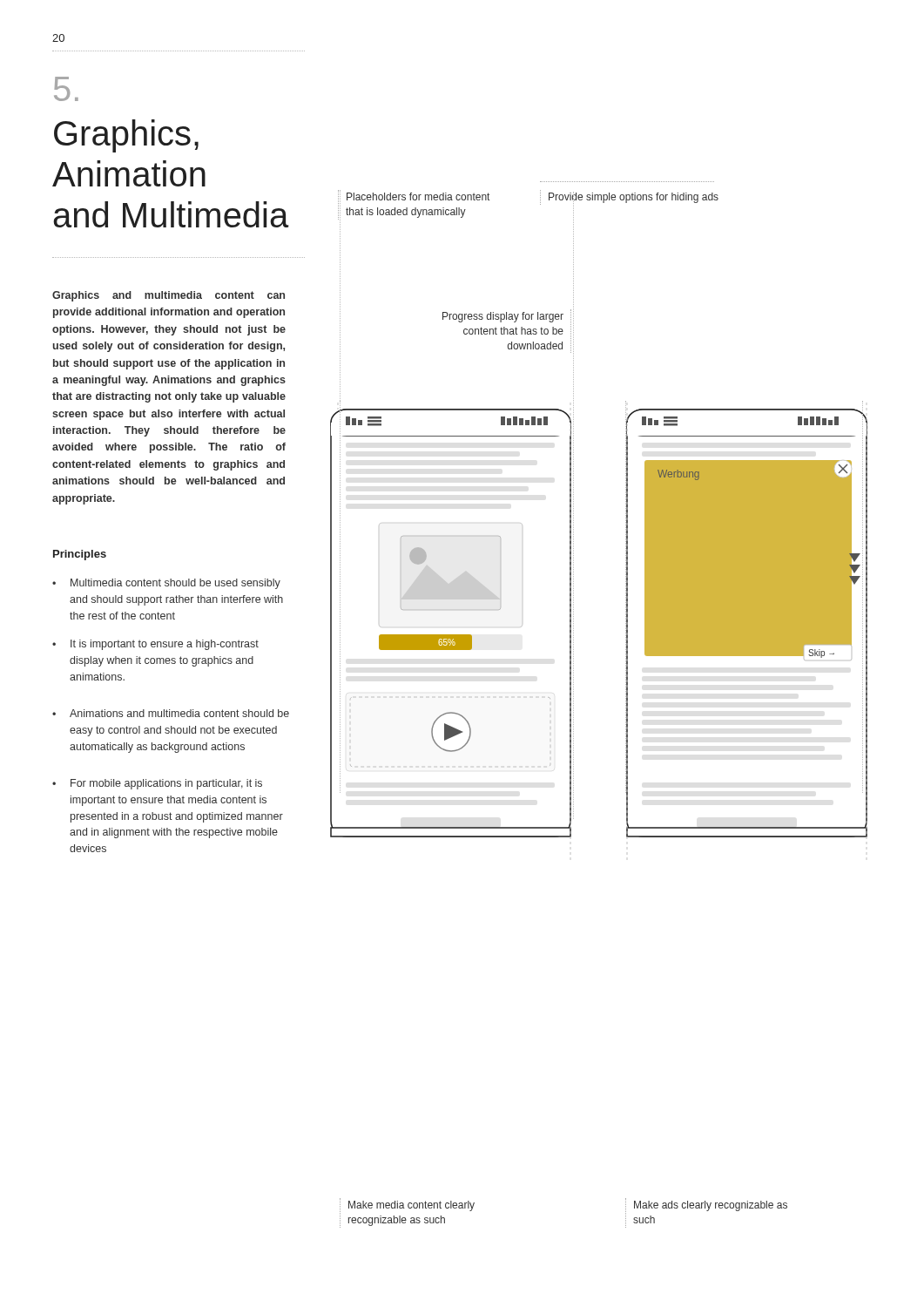
Task: Locate the caption that opens with "Progress display for larger content"
Action: 502,331
